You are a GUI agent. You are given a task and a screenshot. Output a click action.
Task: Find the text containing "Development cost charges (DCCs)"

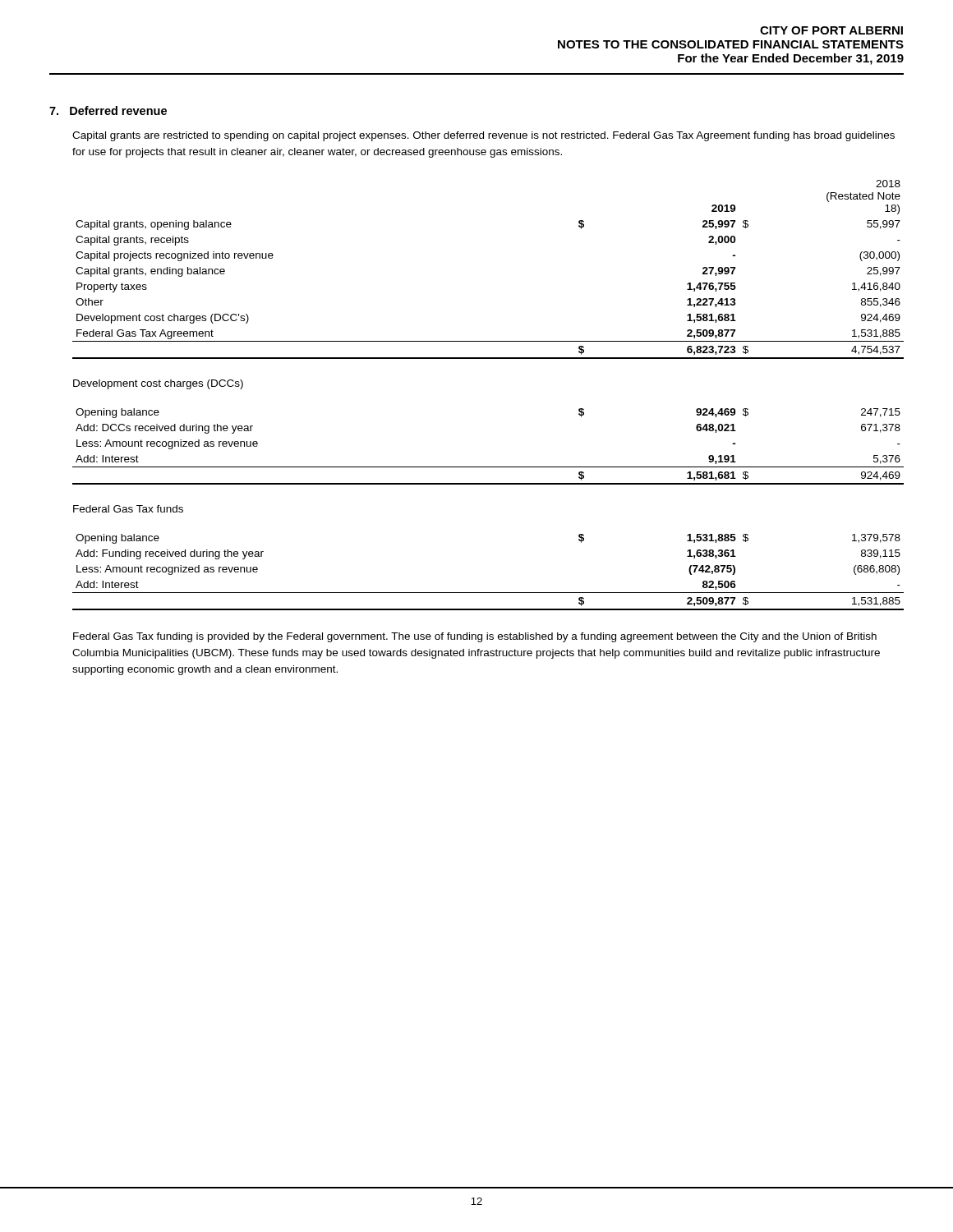158,383
